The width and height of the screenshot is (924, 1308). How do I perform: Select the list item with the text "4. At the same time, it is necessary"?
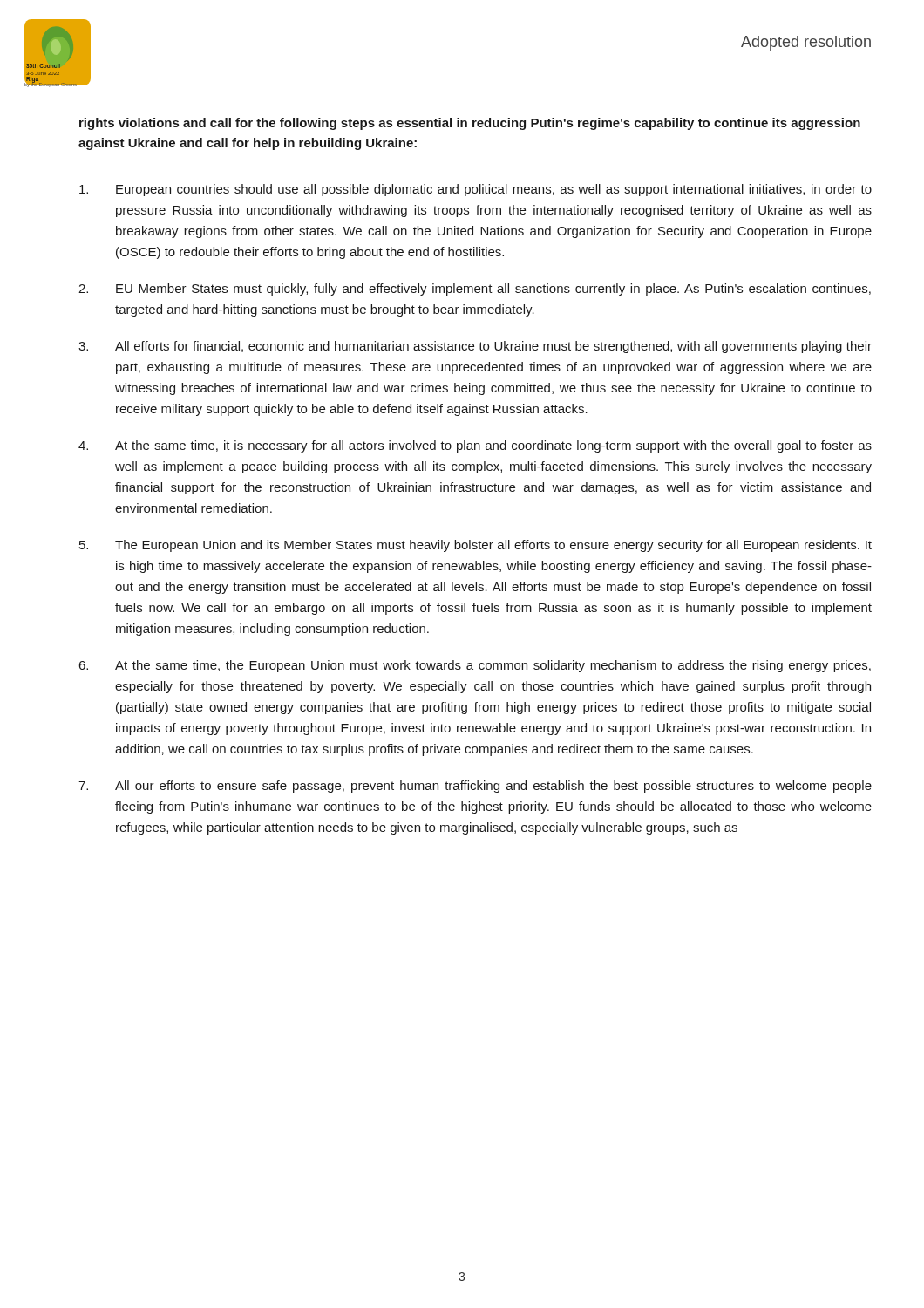(475, 477)
